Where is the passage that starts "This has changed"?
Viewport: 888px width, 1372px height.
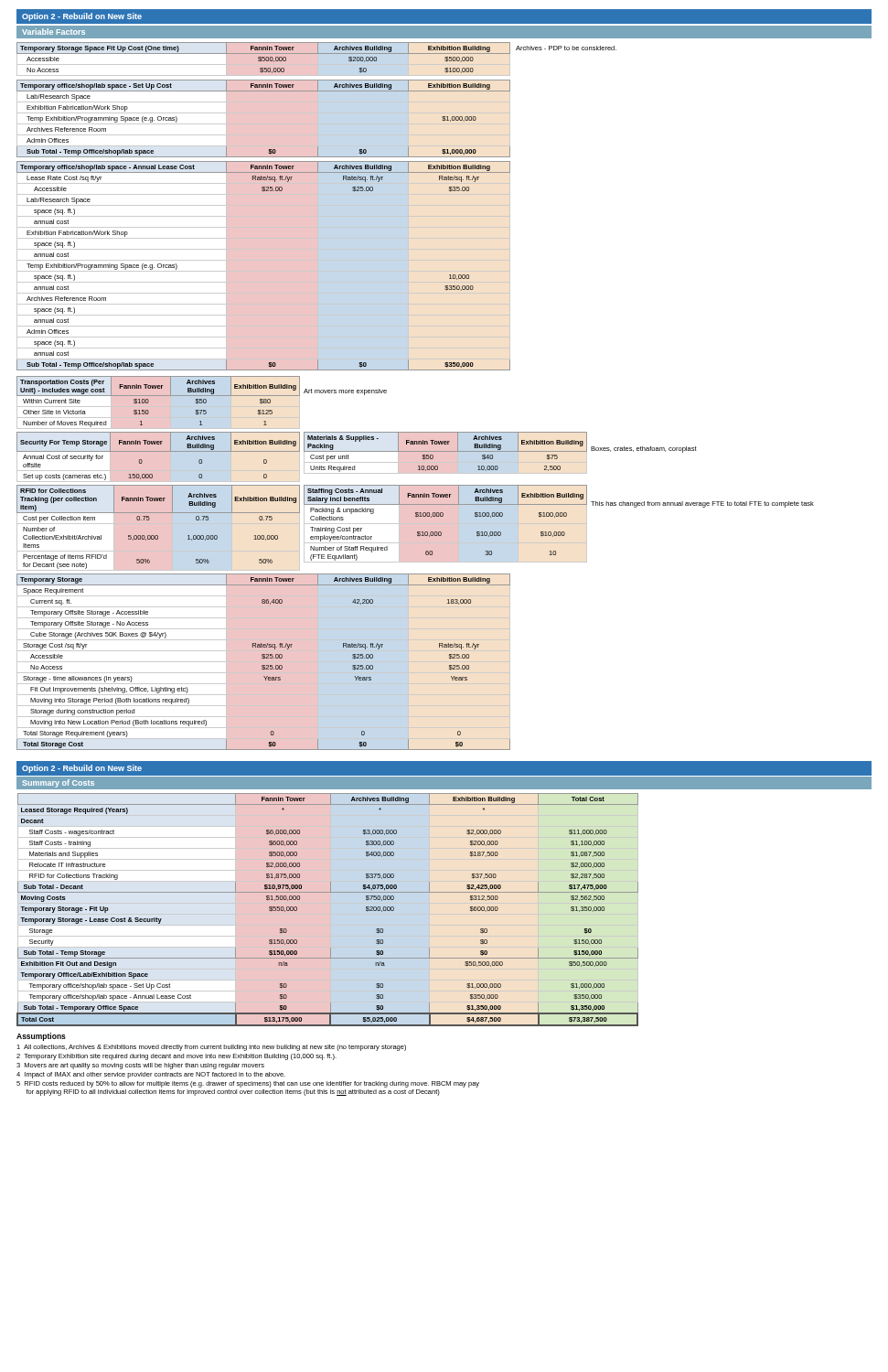click(702, 504)
